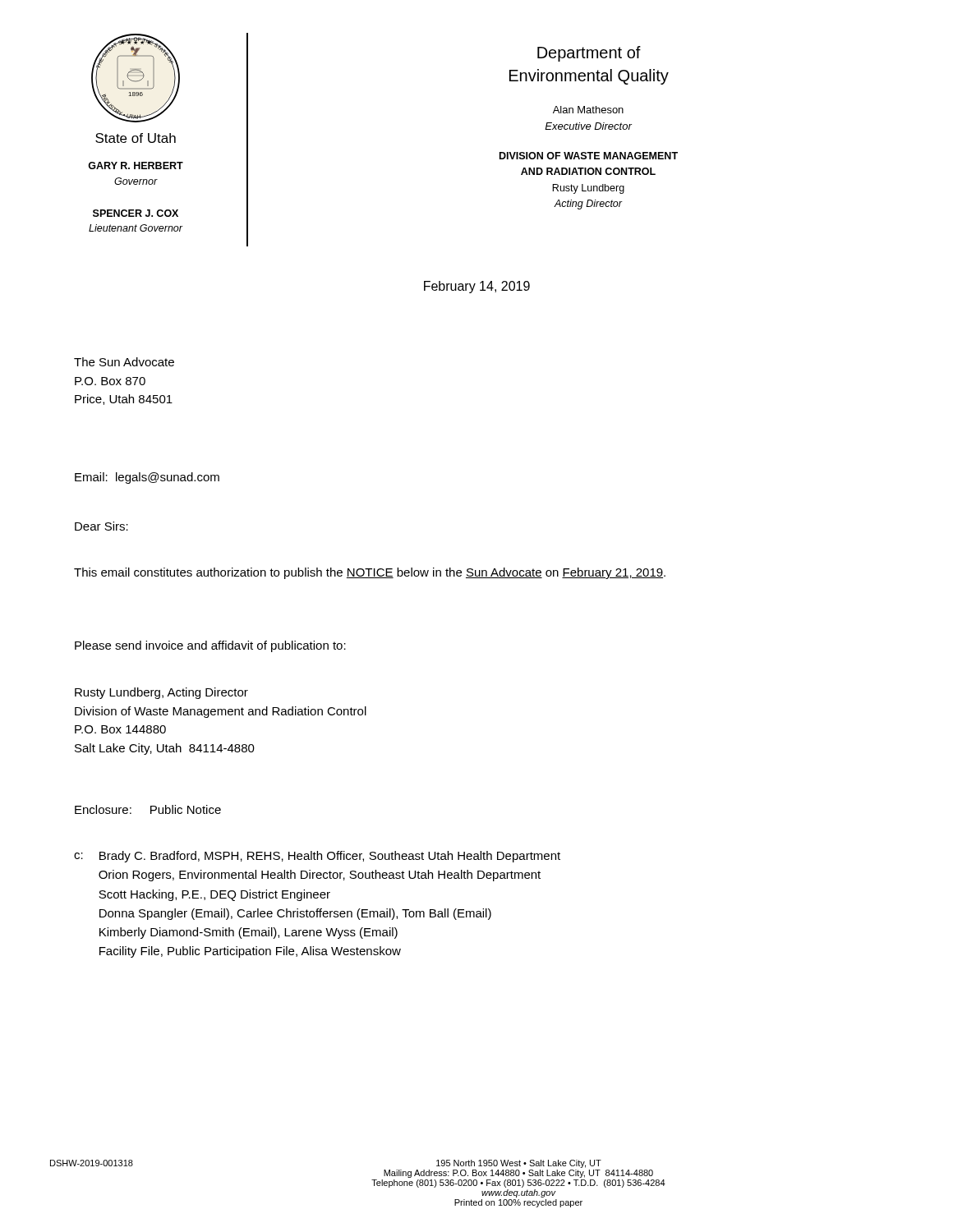Point to the block beginning "DIVISION OF WASTE MANAGEMENT AND RADIATION CONTROL"

pos(588,180)
